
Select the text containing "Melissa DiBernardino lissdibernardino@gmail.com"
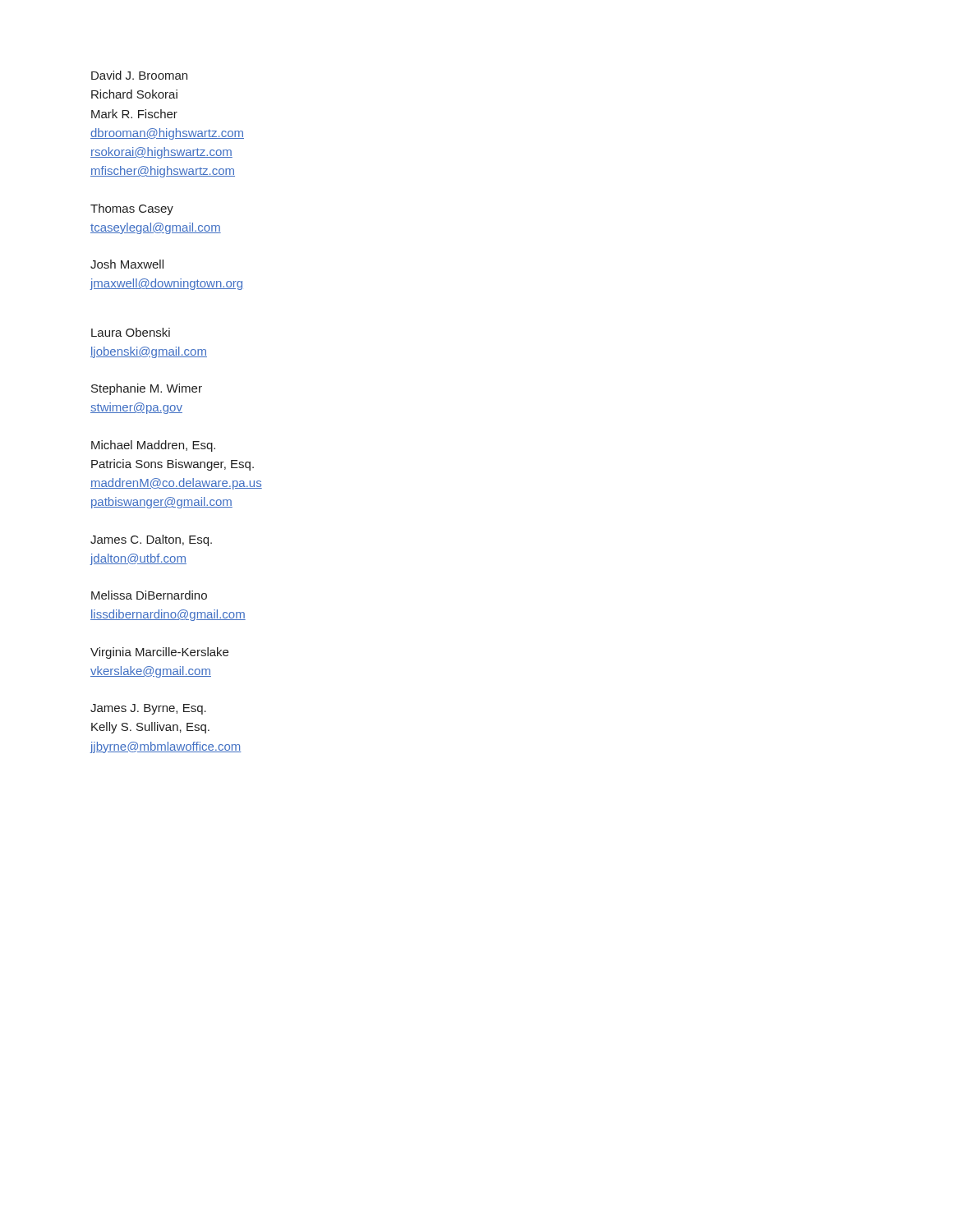(x=168, y=605)
